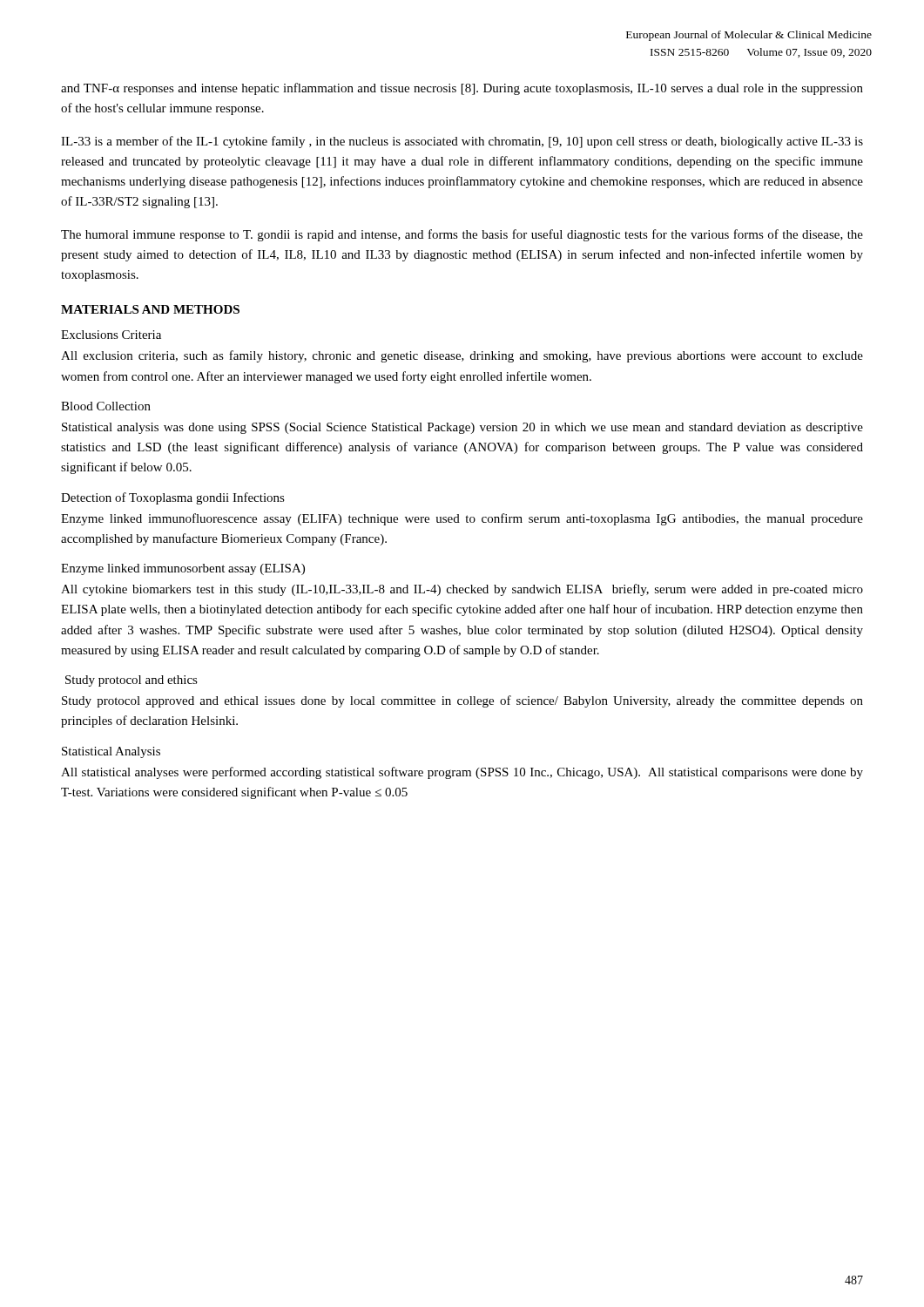Screen dimensions: 1307x924
Task: Point to the block beginning "All cytokine biomarkers test in this"
Action: click(462, 619)
